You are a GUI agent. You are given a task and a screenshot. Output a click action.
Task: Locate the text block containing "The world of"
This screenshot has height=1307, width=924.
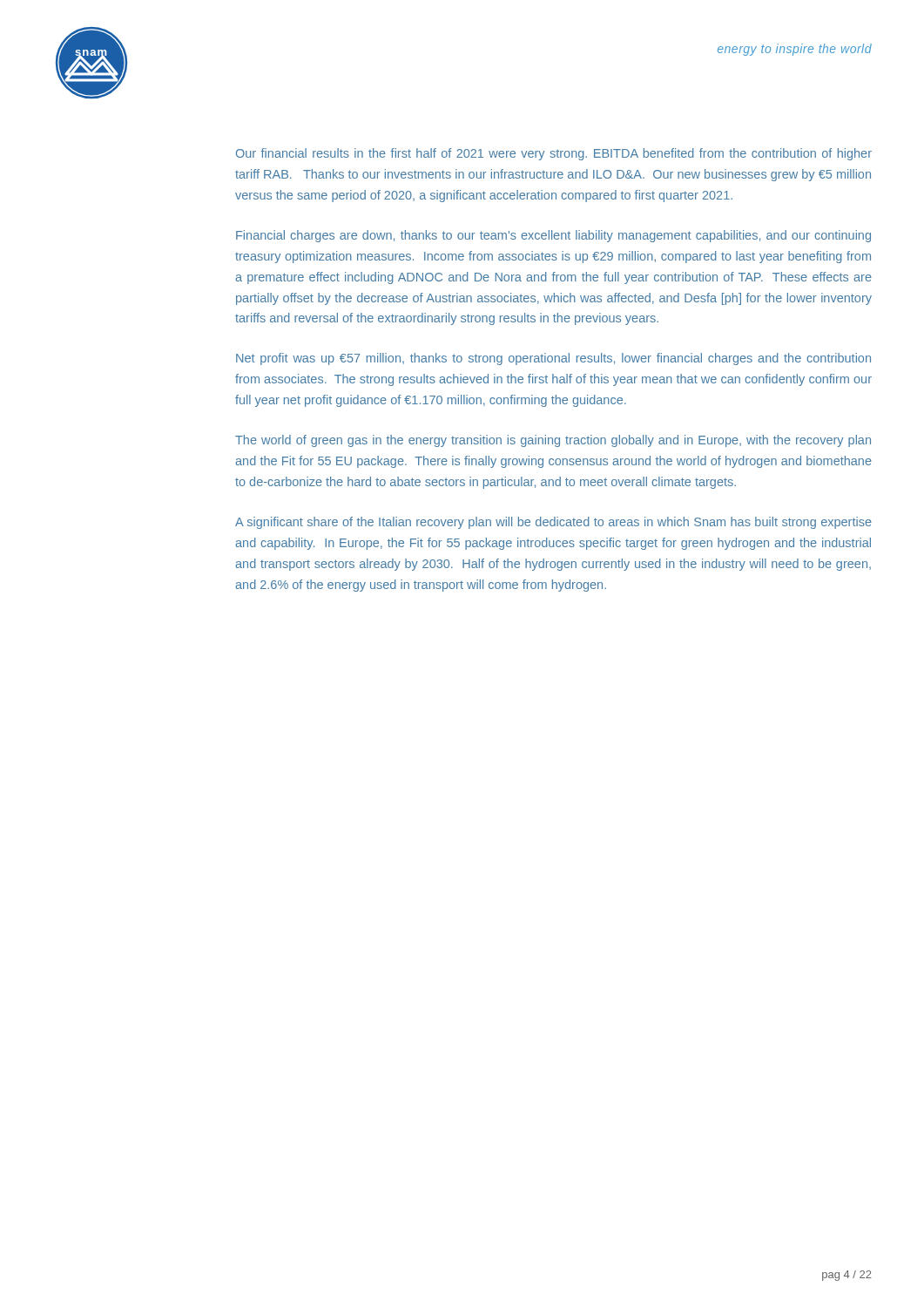click(553, 461)
